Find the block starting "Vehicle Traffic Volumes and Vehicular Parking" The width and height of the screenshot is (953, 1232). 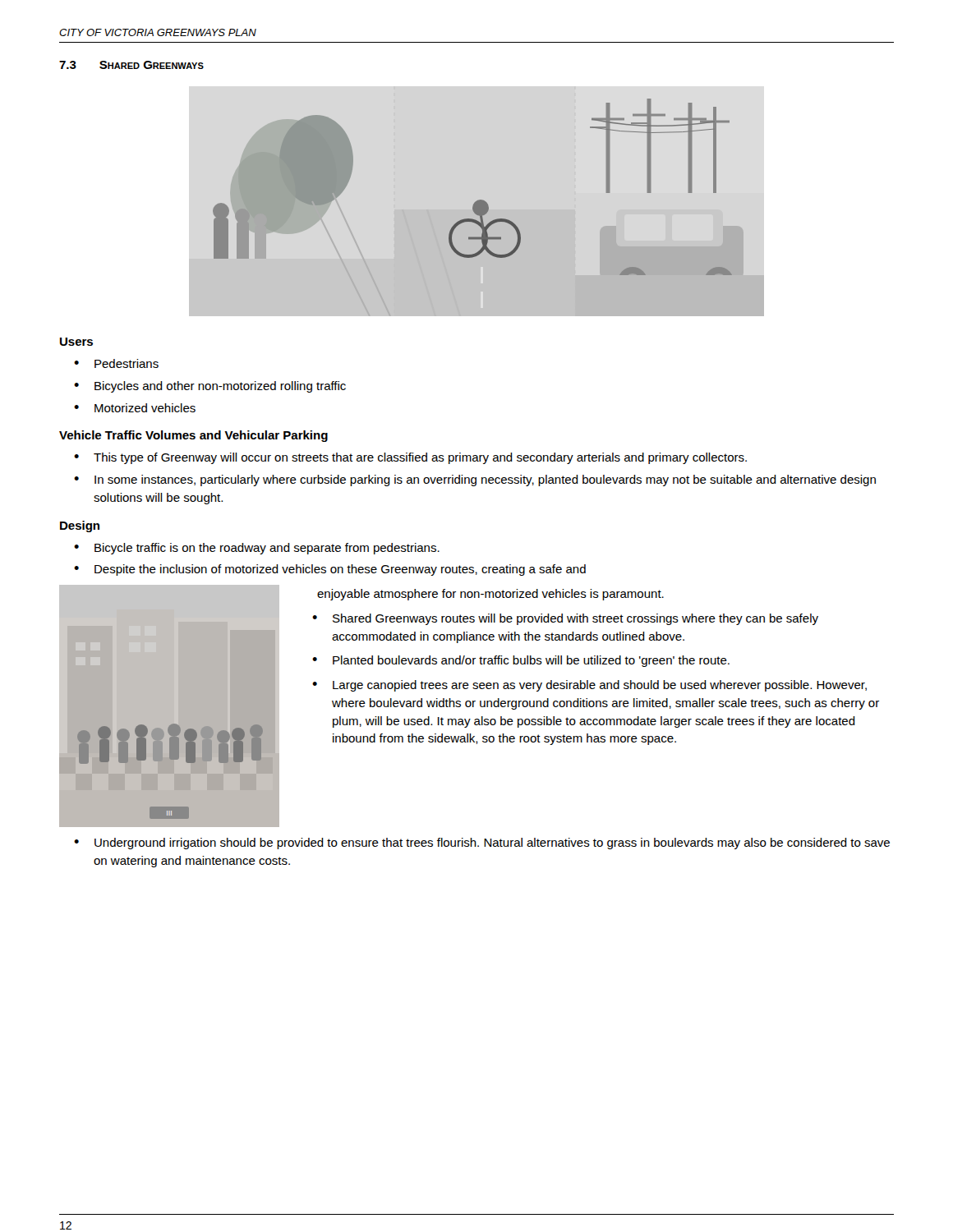194,435
